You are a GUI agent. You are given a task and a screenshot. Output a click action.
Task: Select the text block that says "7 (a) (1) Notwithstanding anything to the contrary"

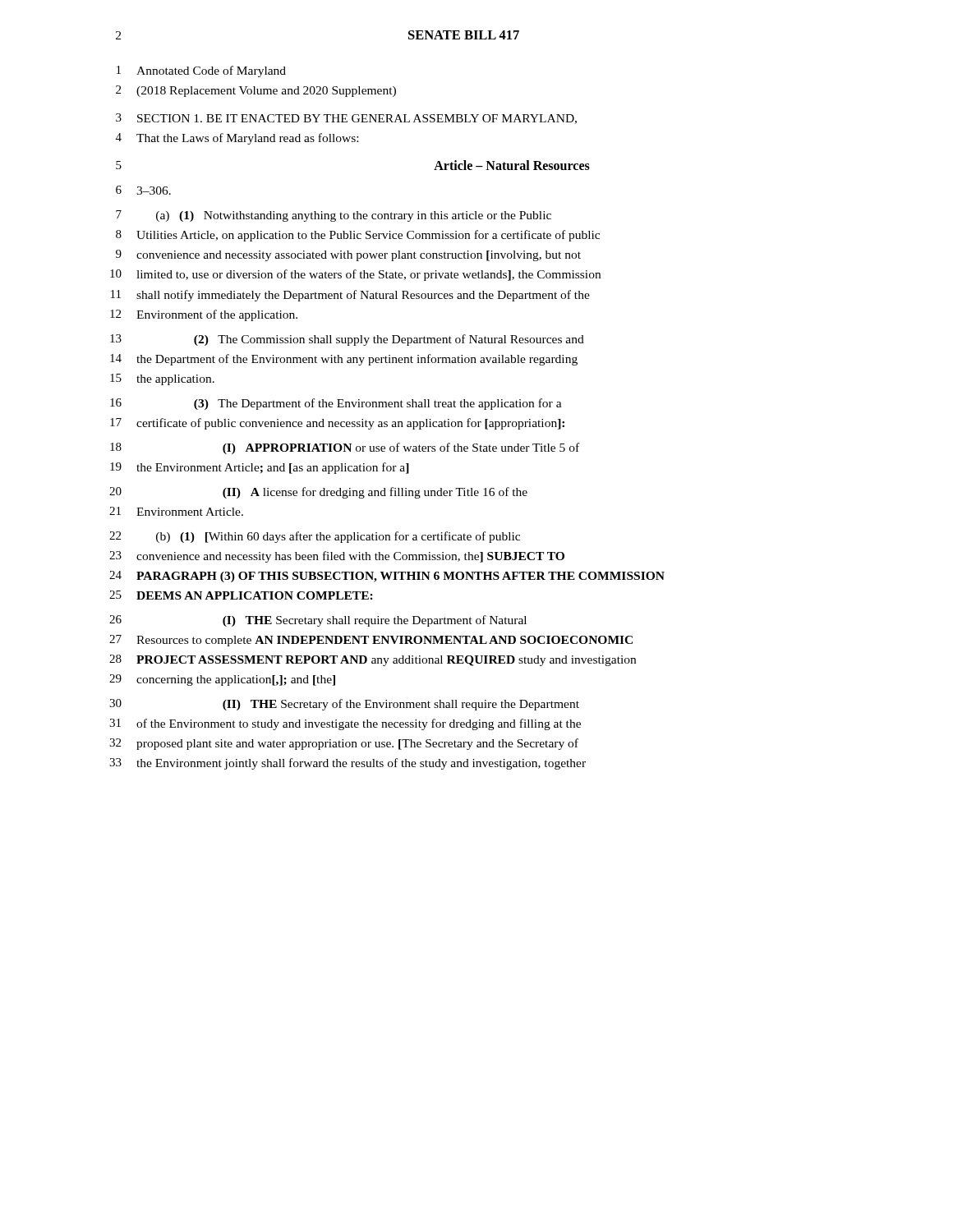tap(489, 265)
